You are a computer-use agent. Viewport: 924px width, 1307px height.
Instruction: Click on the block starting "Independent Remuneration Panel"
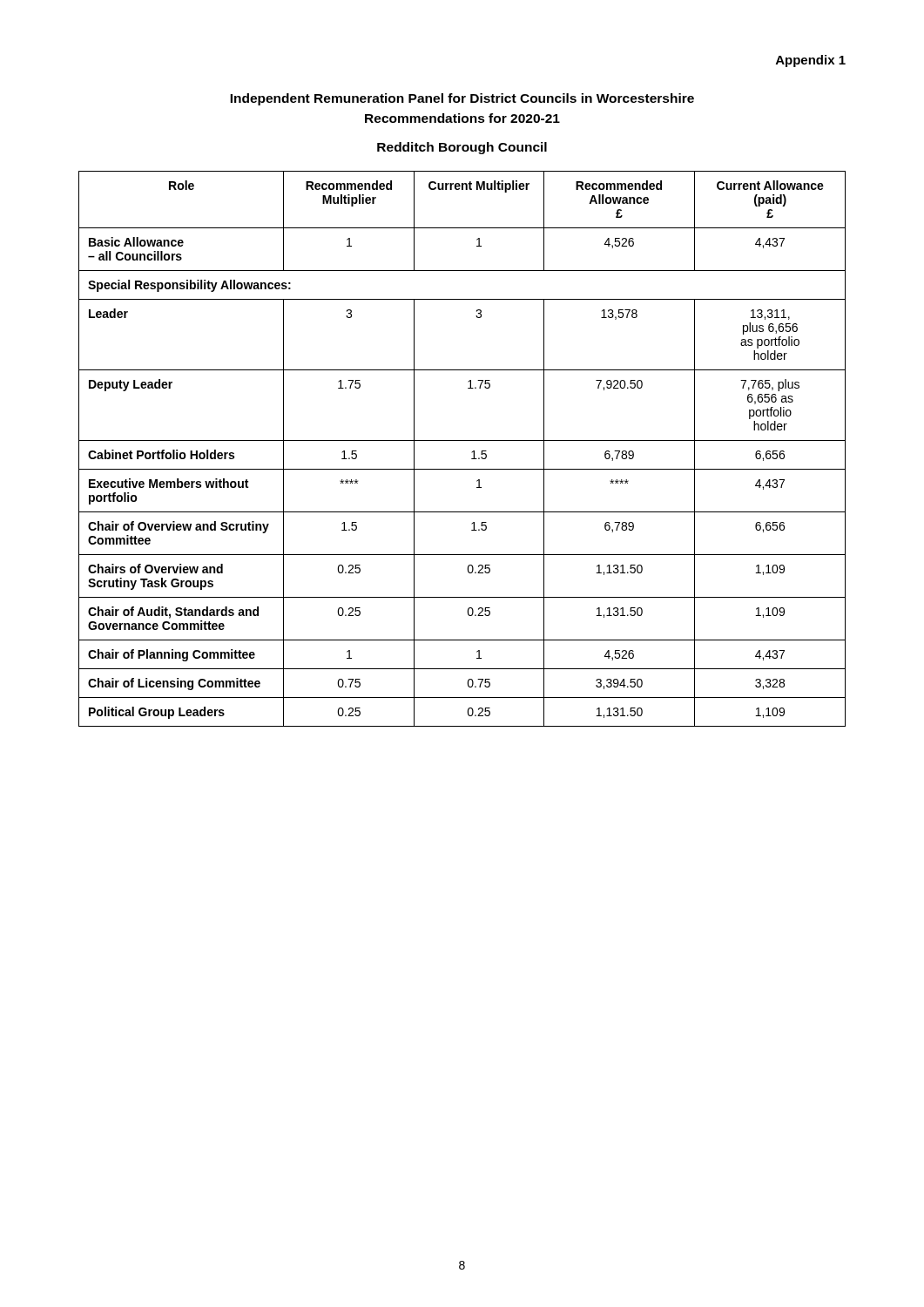pos(462,108)
